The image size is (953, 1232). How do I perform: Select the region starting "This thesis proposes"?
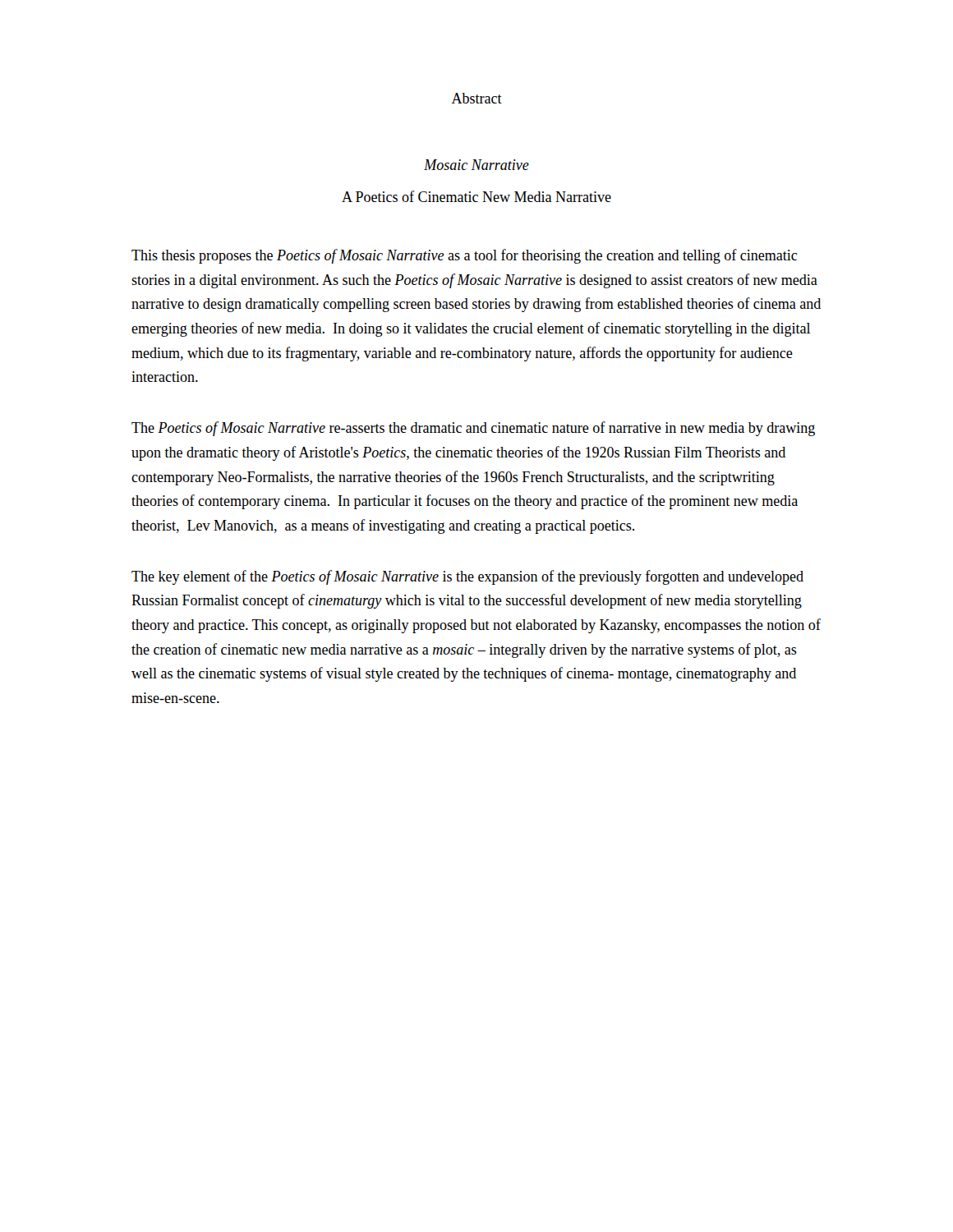tap(476, 316)
